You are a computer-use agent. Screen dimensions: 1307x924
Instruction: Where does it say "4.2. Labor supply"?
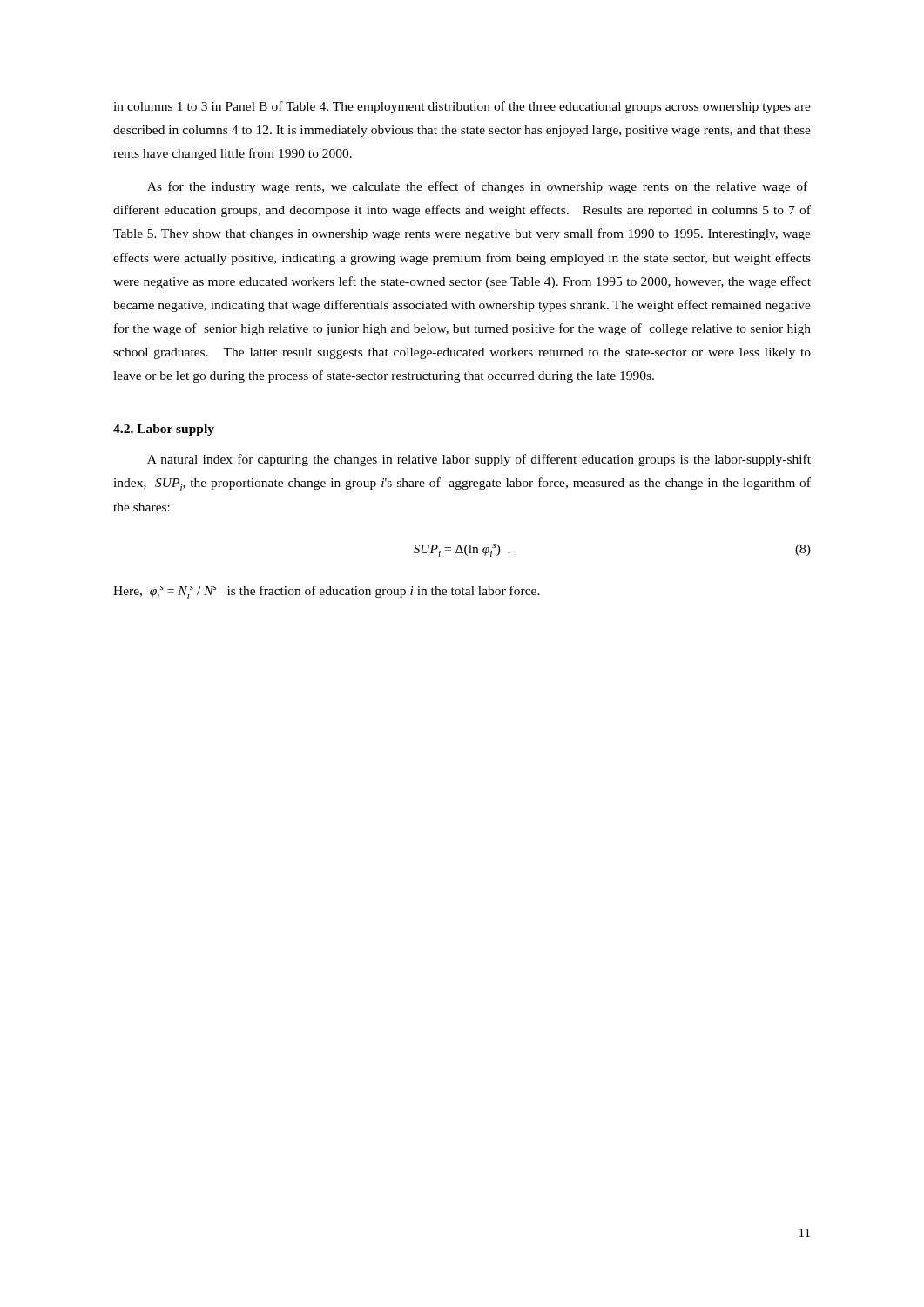coord(164,429)
